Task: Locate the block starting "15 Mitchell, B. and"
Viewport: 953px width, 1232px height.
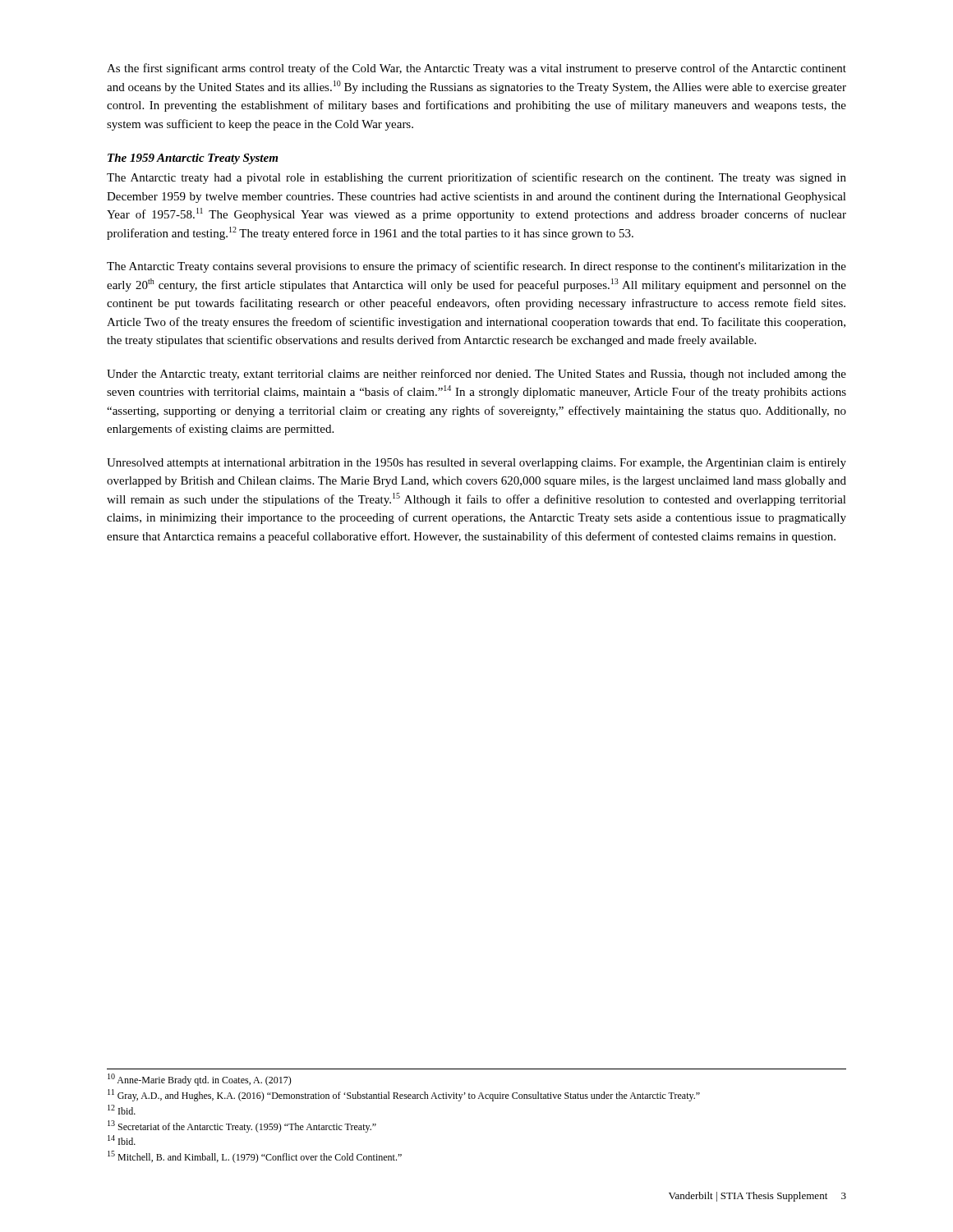Action: pos(254,1157)
